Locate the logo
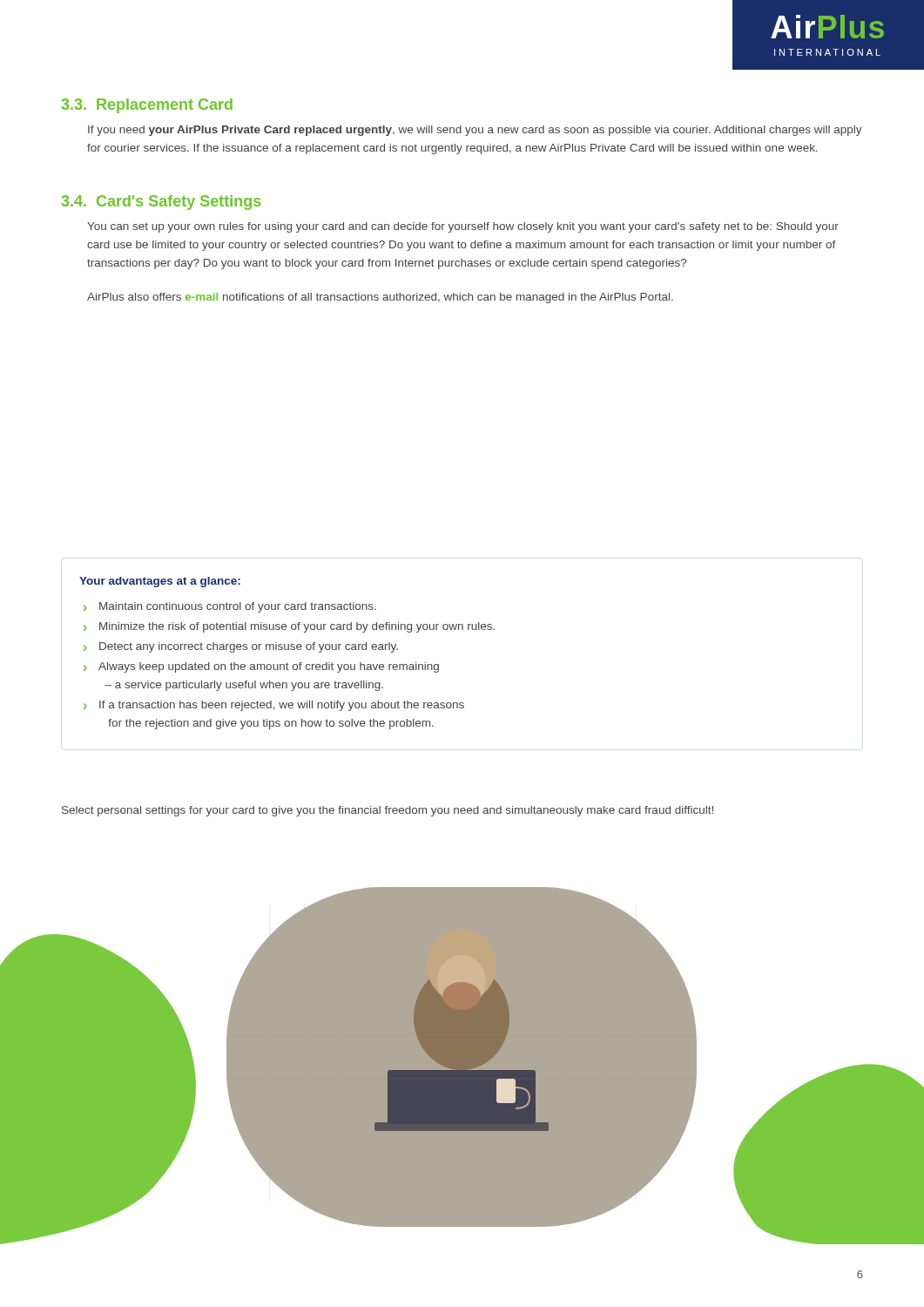The height and width of the screenshot is (1307, 924). point(828,35)
